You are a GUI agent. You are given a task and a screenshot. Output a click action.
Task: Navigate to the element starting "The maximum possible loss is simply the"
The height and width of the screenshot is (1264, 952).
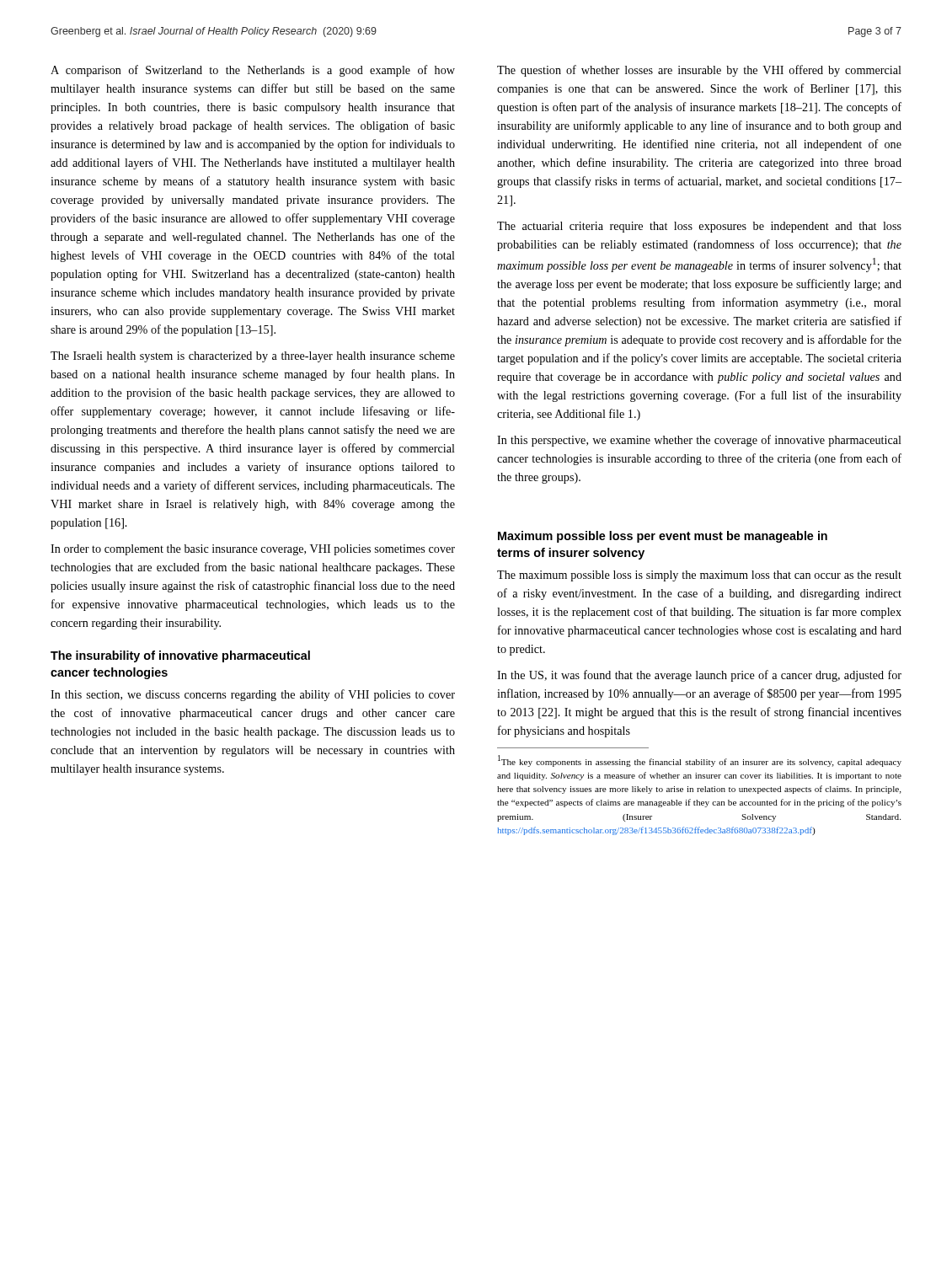699,612
